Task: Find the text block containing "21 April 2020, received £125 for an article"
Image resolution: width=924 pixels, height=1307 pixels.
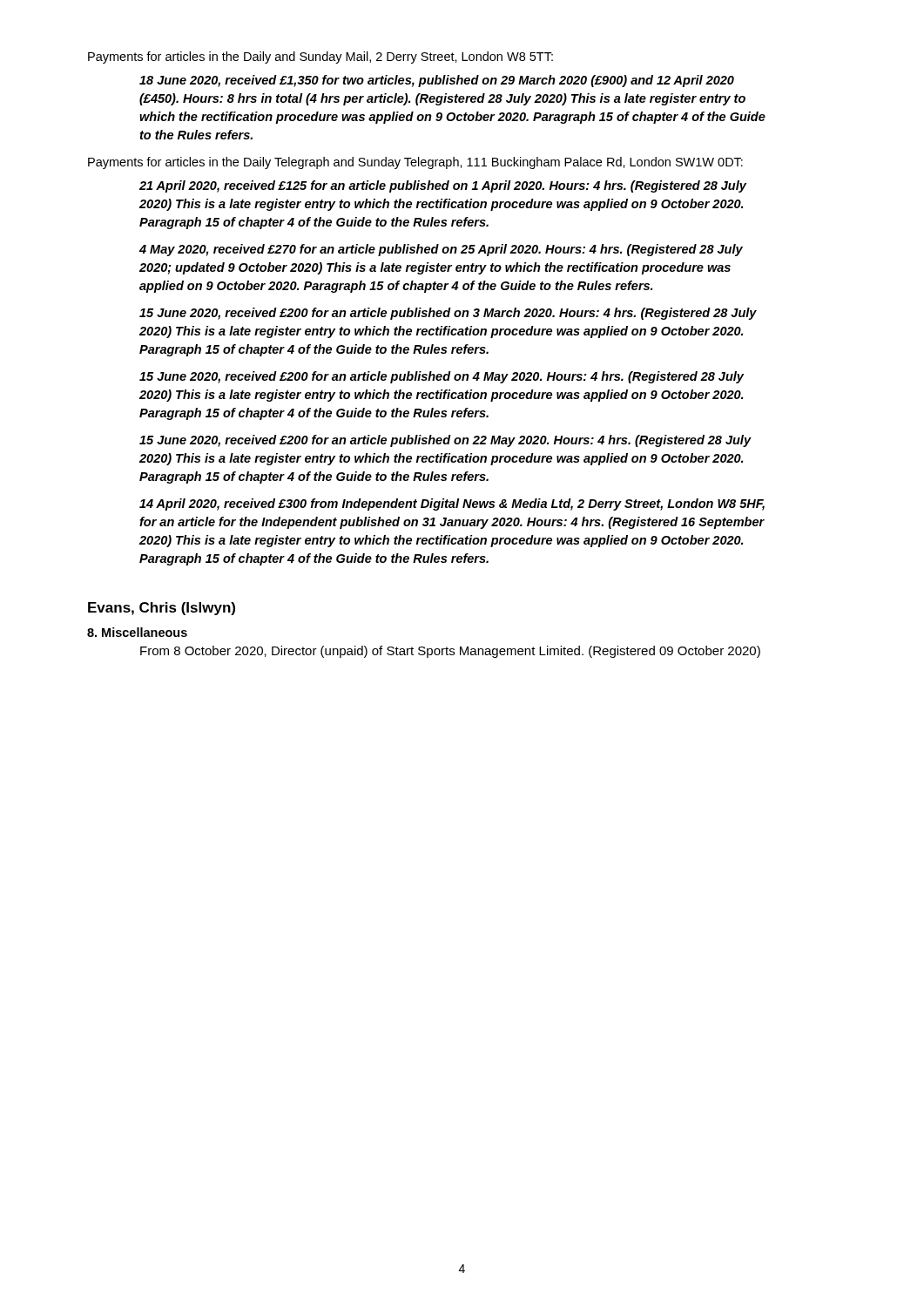Action: click(x=443, y=204)
